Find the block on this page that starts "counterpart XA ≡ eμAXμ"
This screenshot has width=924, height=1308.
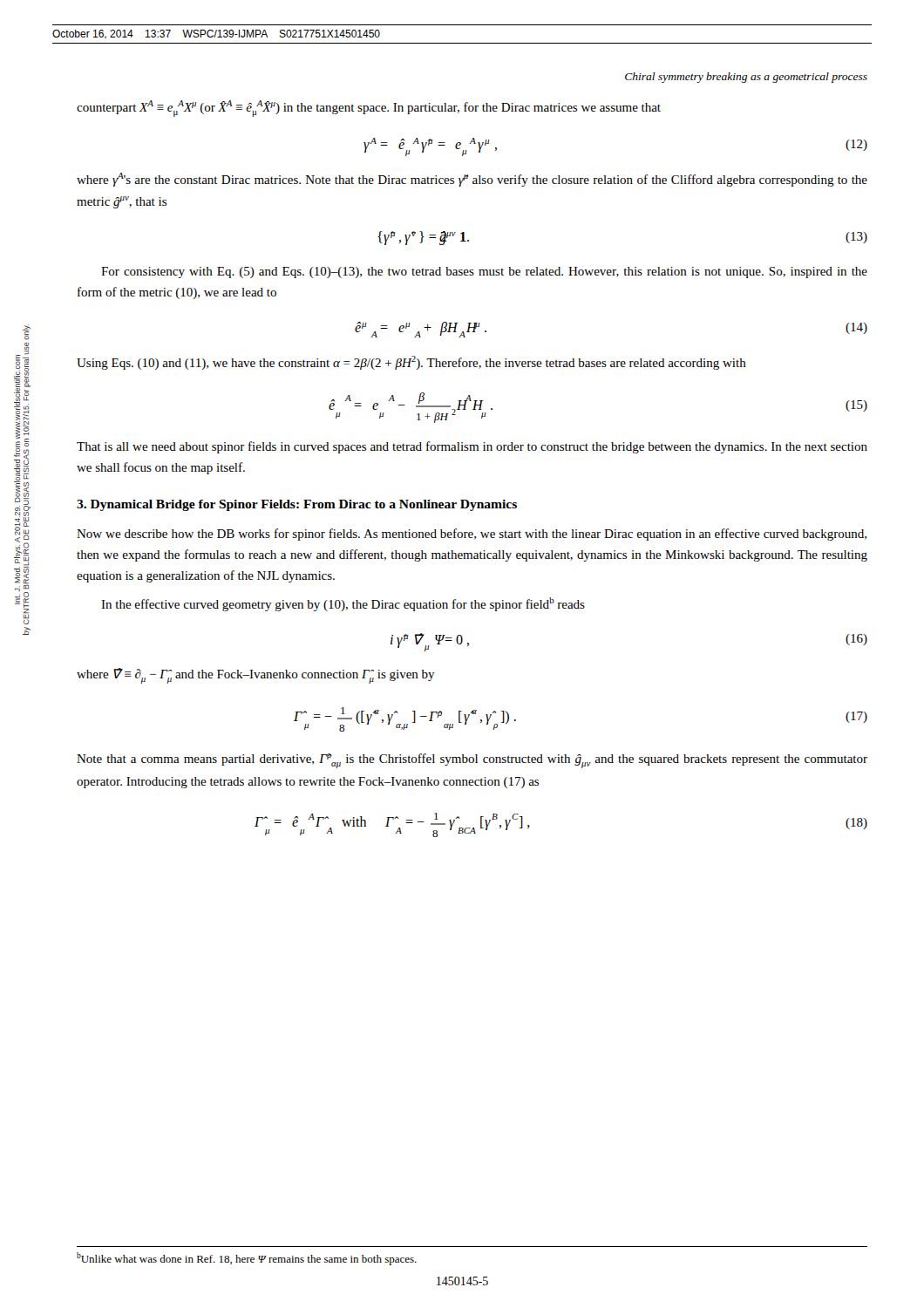tap(472, 108)
